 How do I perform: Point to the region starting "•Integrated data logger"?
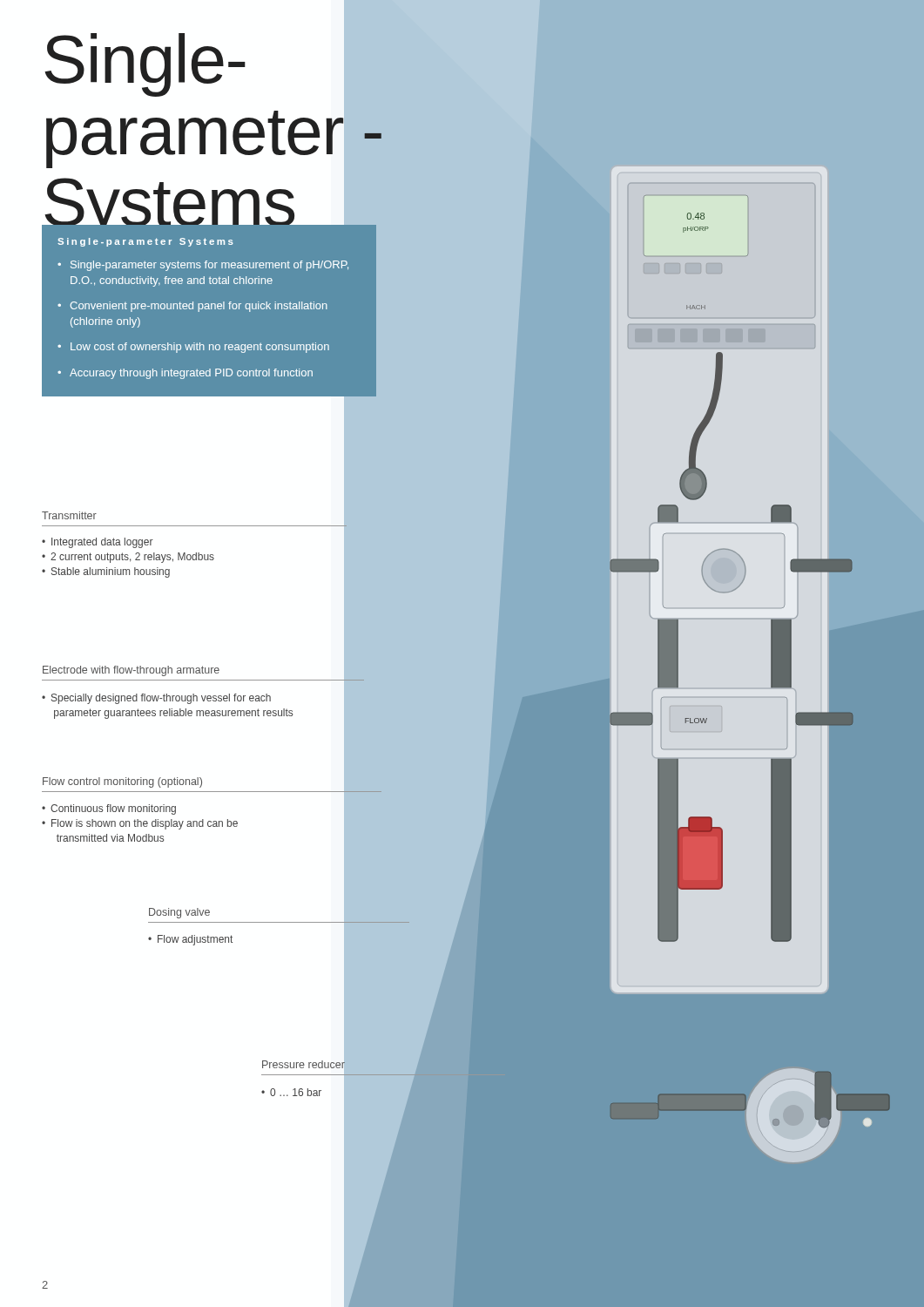[97, 542]
